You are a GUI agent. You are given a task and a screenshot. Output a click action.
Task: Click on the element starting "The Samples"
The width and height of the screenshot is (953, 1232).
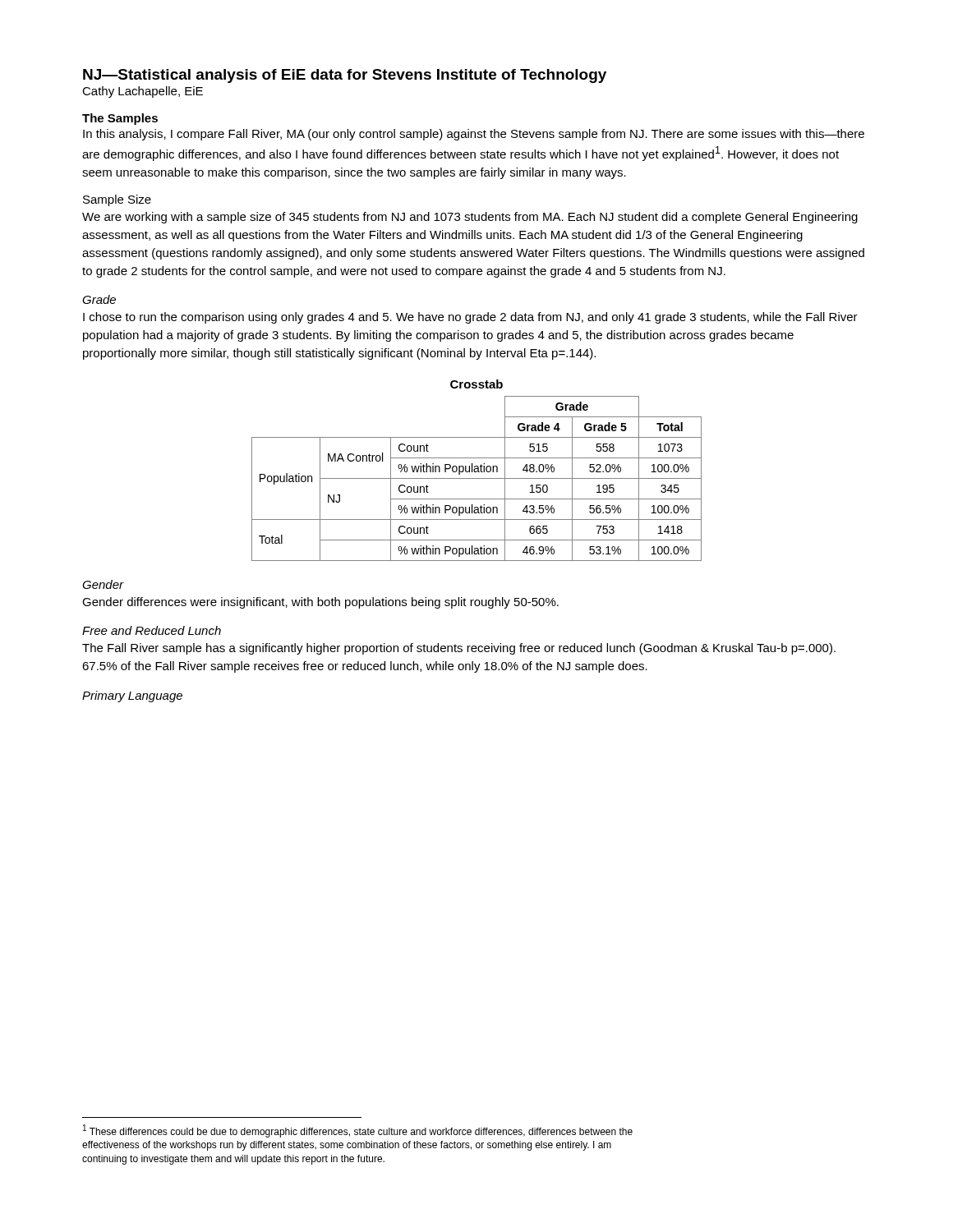[120, 118]
